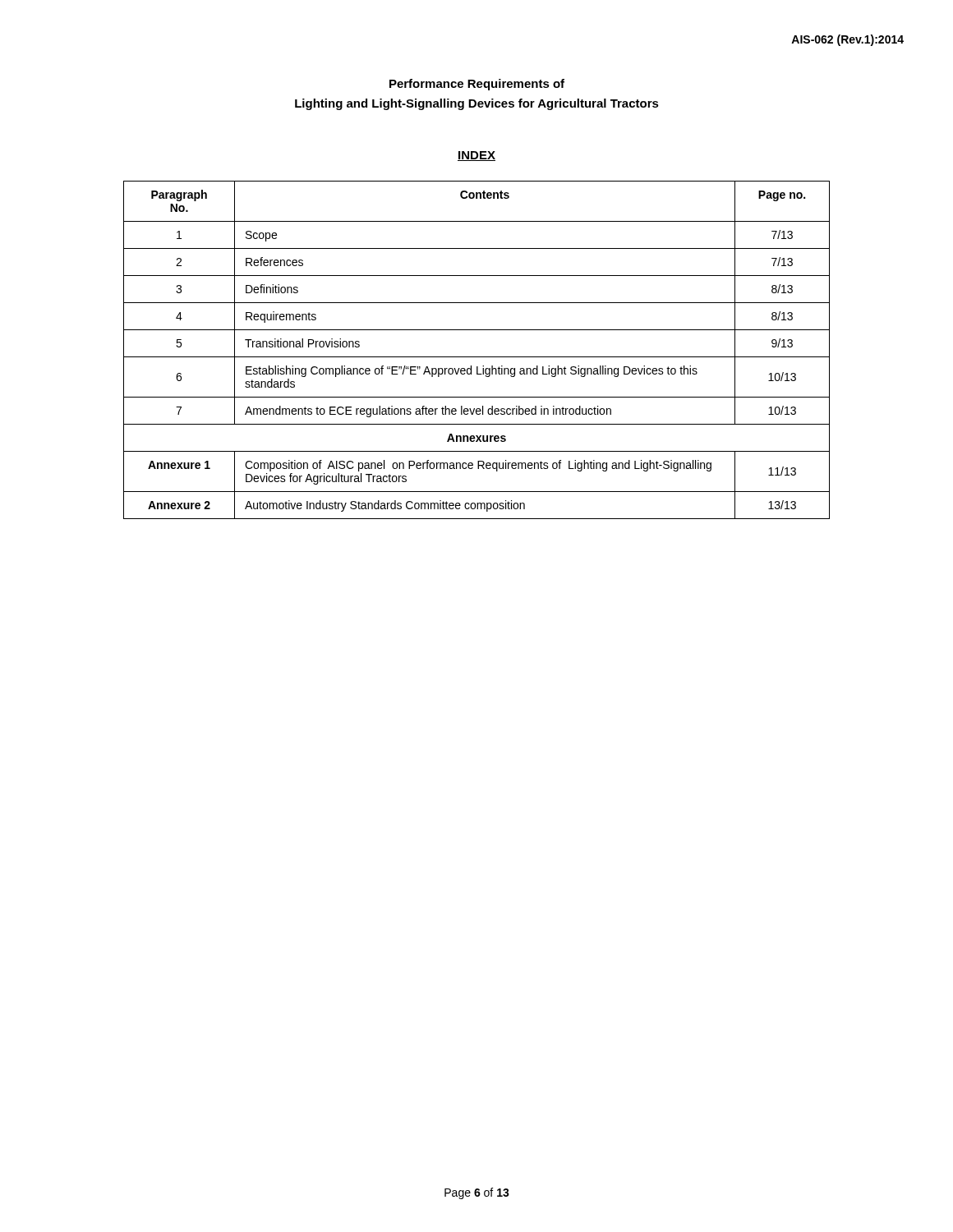Locate the text starting "Performance Requirements of Lighting and Light-Signalling"
This screenshot has width=953, height=1232.
[x=476, y=94]
